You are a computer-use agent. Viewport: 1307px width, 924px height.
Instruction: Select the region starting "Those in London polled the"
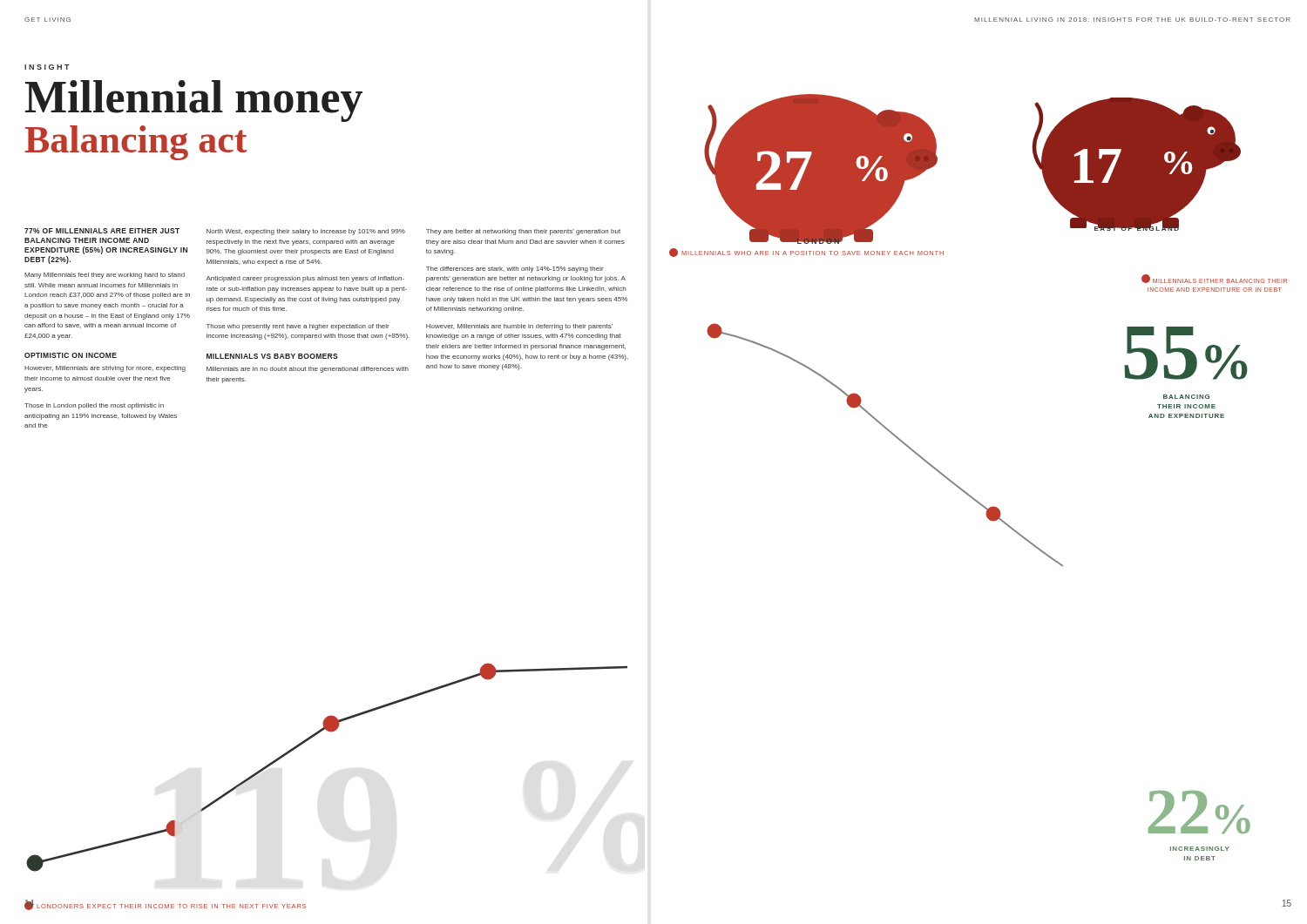tap(101, 416)
